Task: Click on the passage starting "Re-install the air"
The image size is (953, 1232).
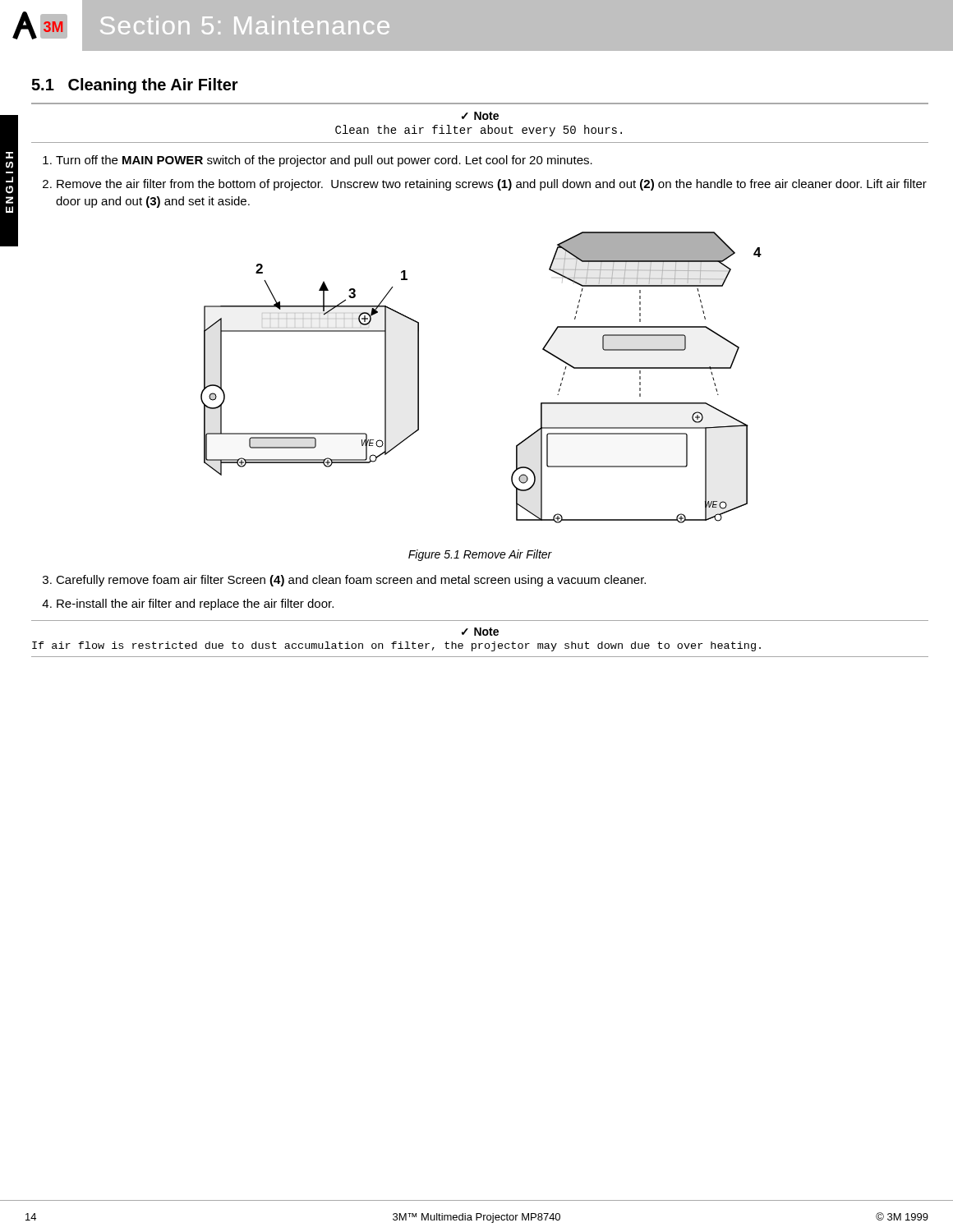Action: (195, 605)
